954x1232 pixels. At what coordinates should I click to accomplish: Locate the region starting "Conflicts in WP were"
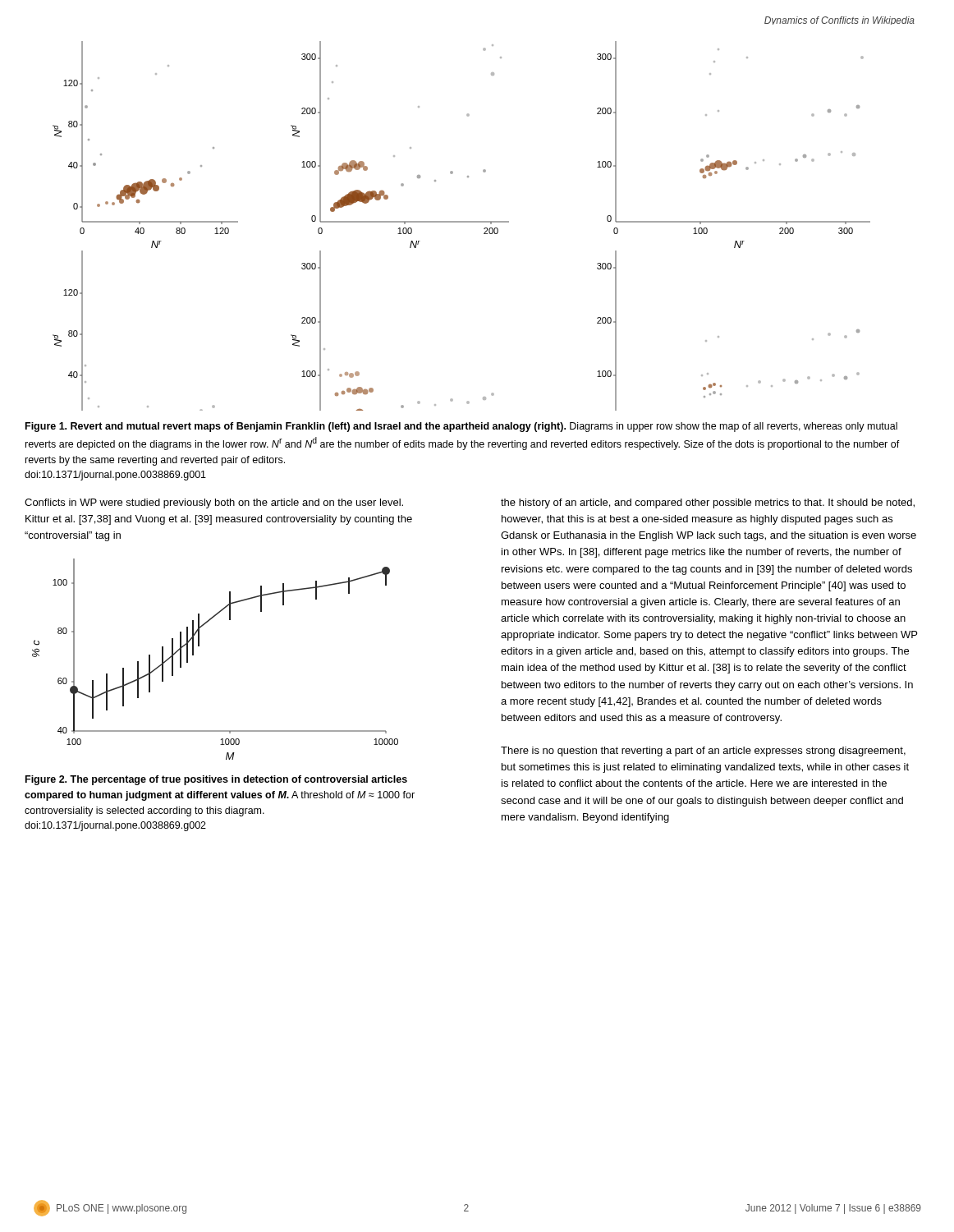click(x=218, y=519)
